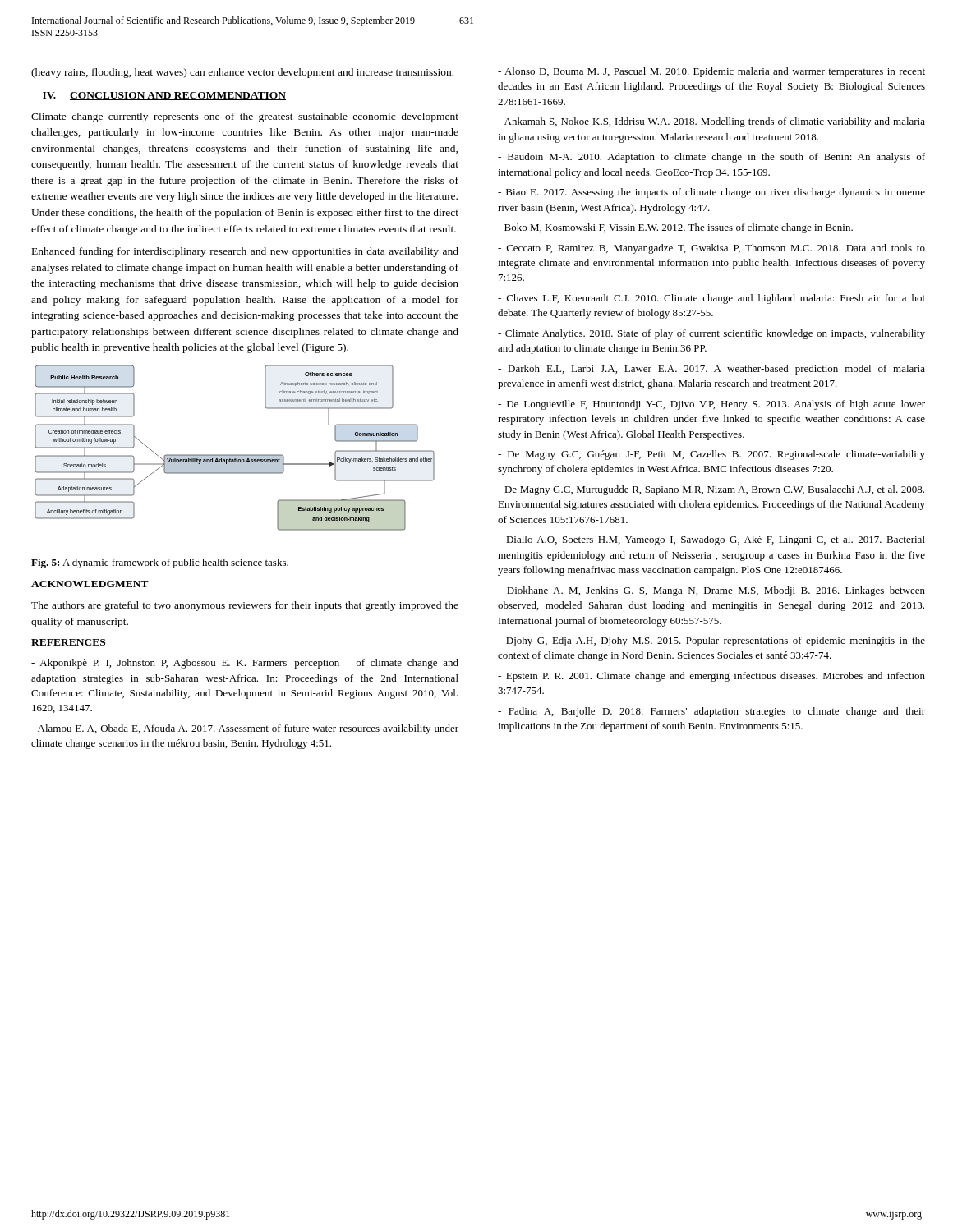Find the element starting "Diallo A.O, Soeters H.M, Yameogo I,"
This screenshot has width=953, height=1232.
[x=711, y=555]
